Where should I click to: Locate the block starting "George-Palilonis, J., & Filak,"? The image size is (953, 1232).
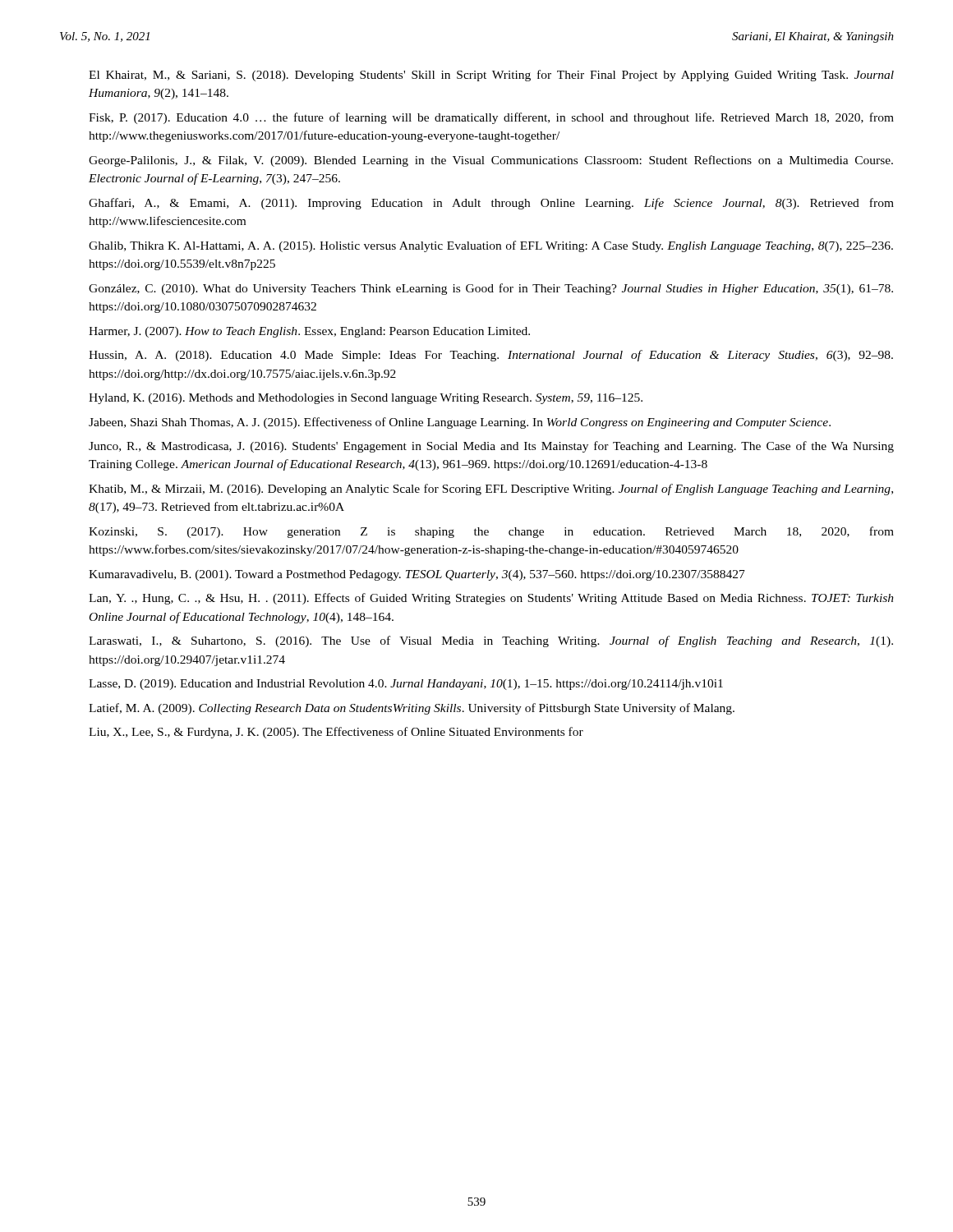tap(476, 169)
